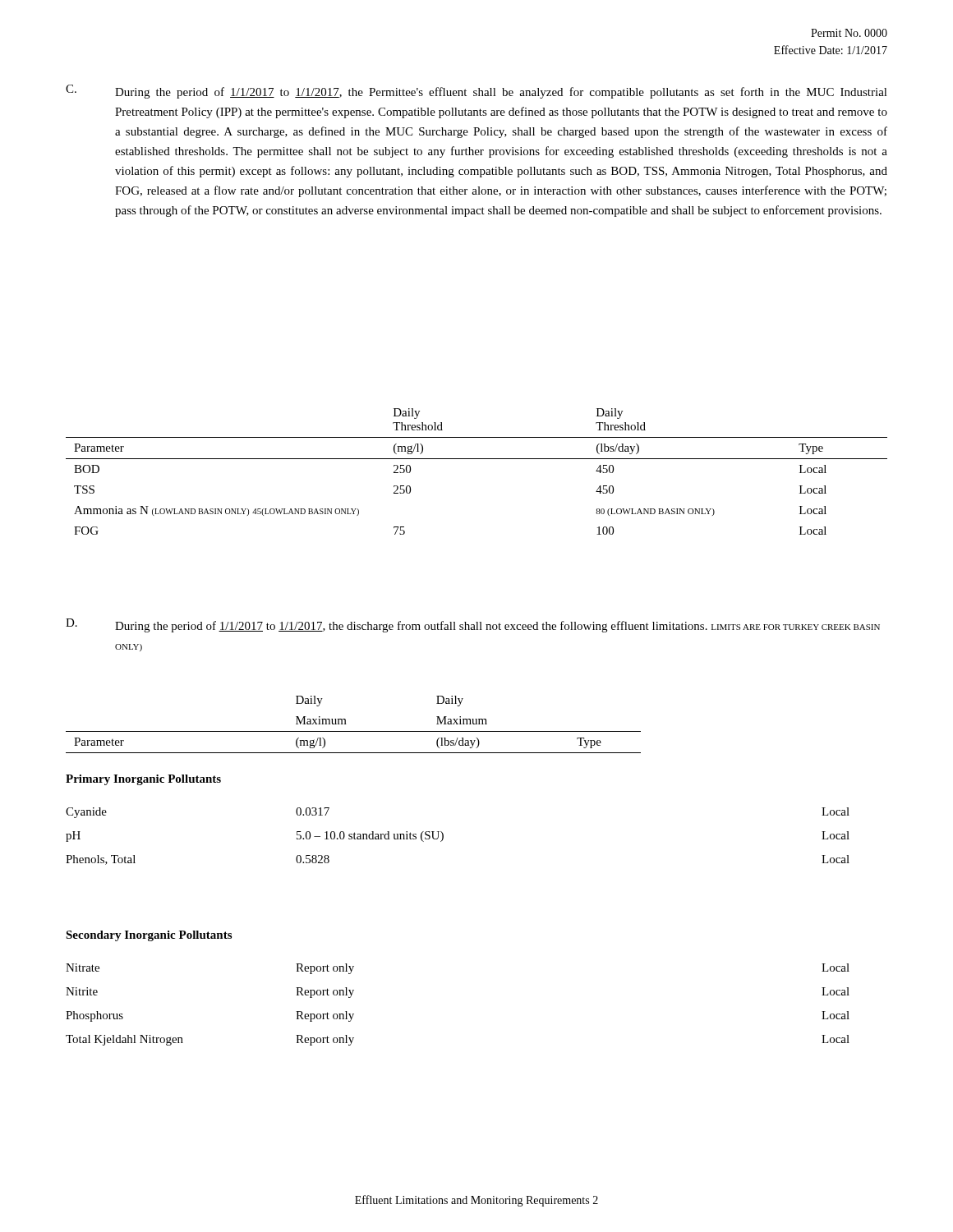The width and height of the screenshot is (953, 1232).
Task: Point to "Phosphorus Report only Local"
Action: [91, 1016]
